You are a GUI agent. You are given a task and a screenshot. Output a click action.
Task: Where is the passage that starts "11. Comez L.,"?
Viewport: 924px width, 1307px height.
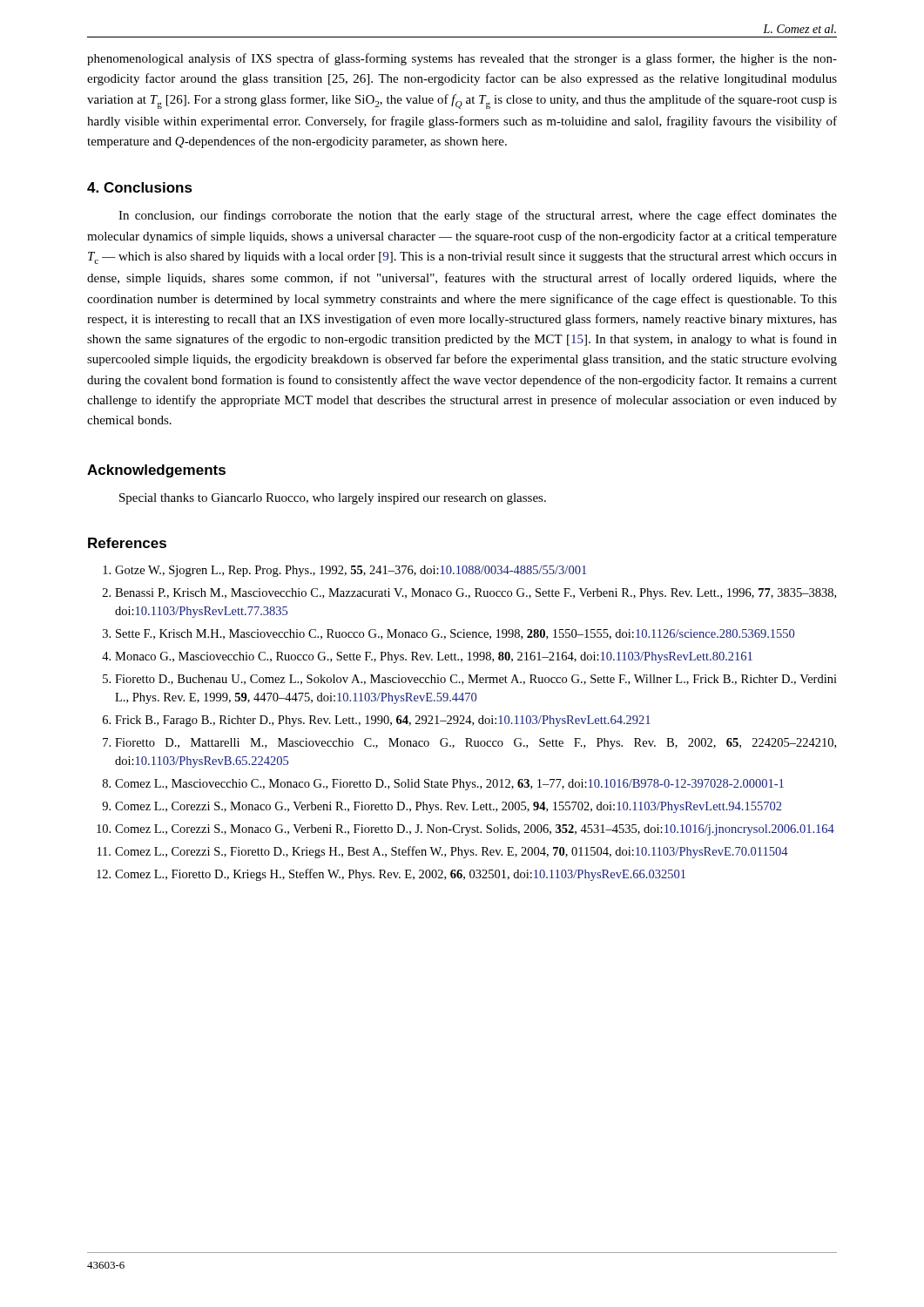[x=462, y=852]
